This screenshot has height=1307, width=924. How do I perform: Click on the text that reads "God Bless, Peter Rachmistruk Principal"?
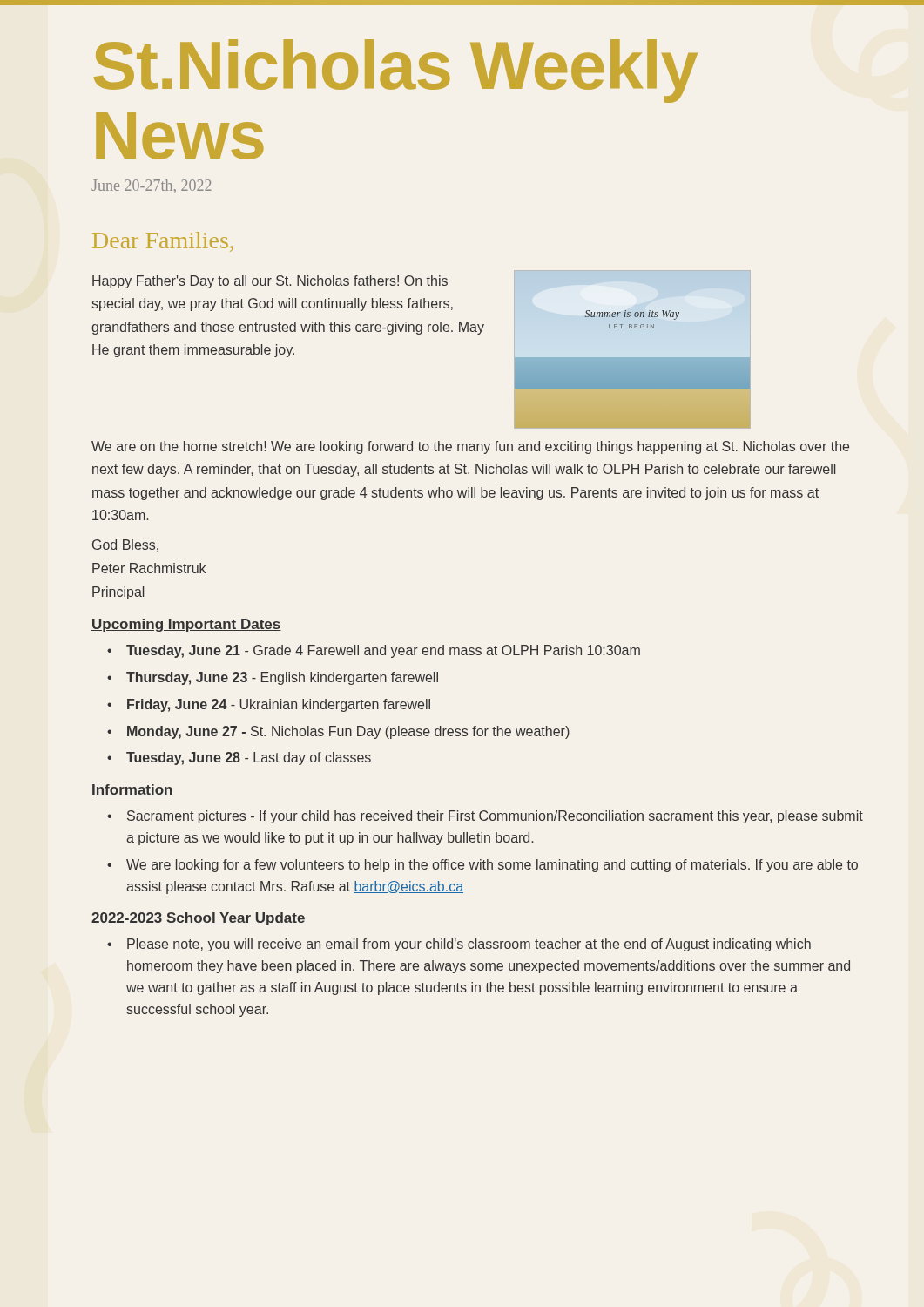pos(149,568)
